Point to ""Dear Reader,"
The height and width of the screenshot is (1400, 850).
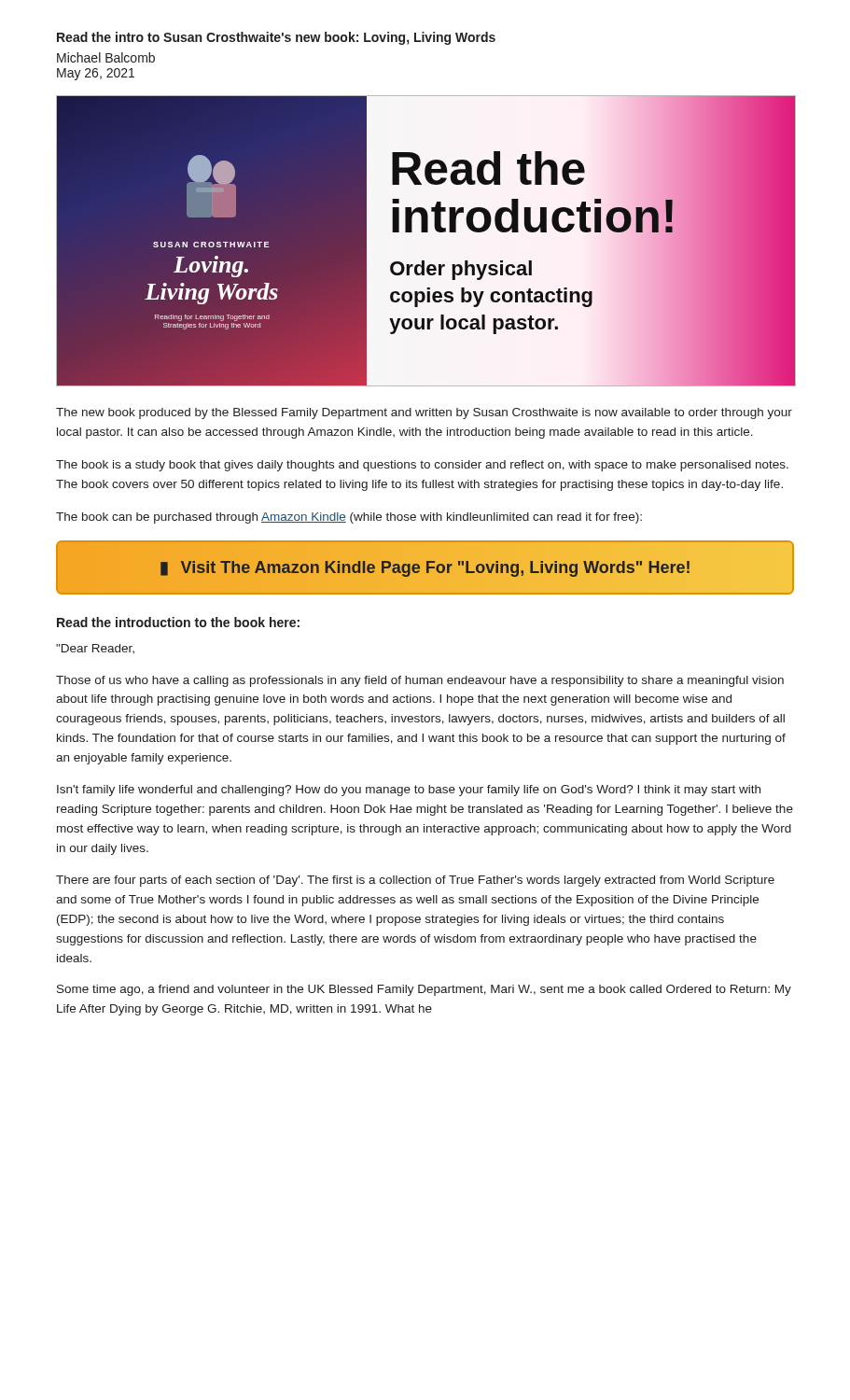click(96, 648)
